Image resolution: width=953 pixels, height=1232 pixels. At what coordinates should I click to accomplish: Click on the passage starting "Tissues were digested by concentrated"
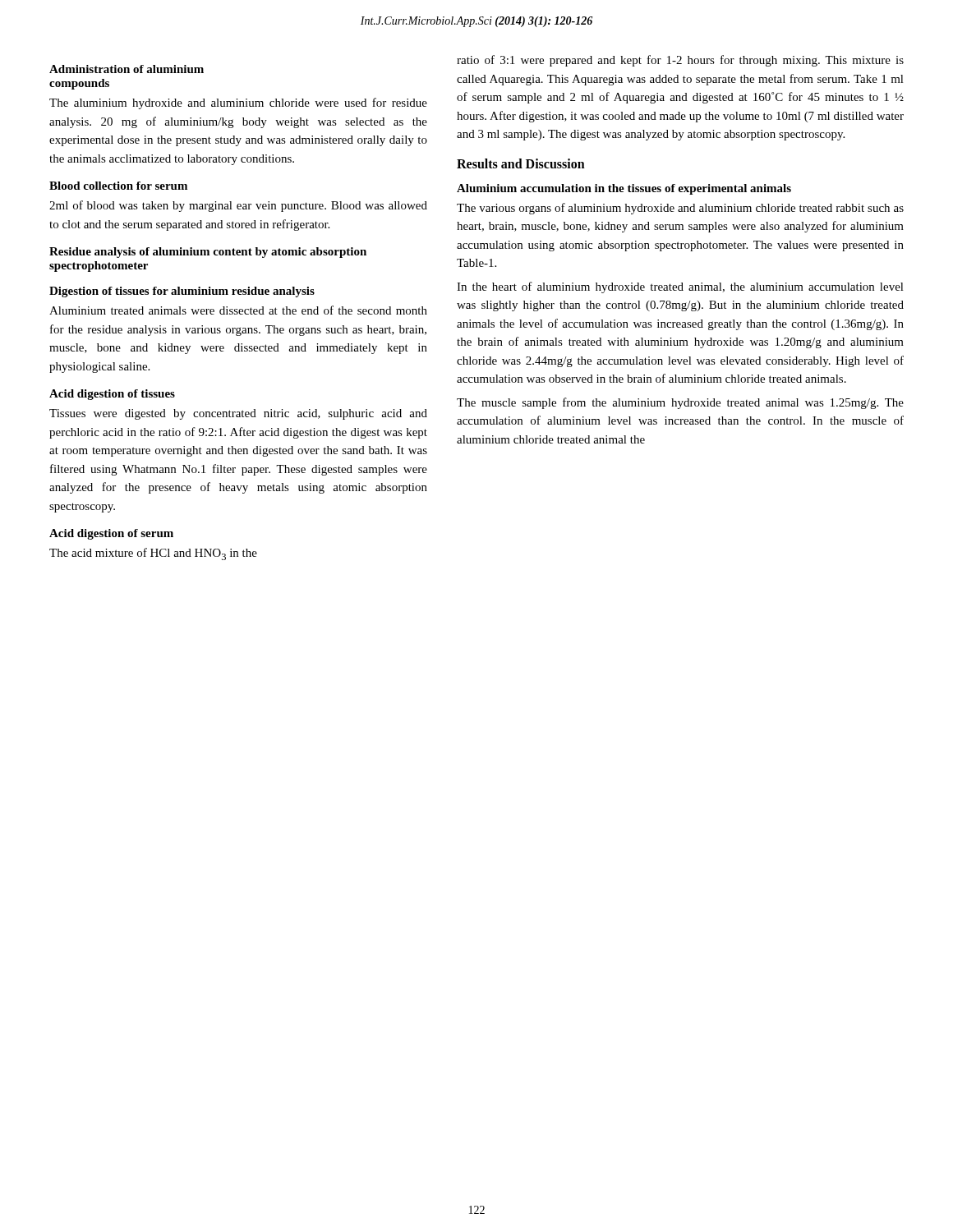(238, 459)
